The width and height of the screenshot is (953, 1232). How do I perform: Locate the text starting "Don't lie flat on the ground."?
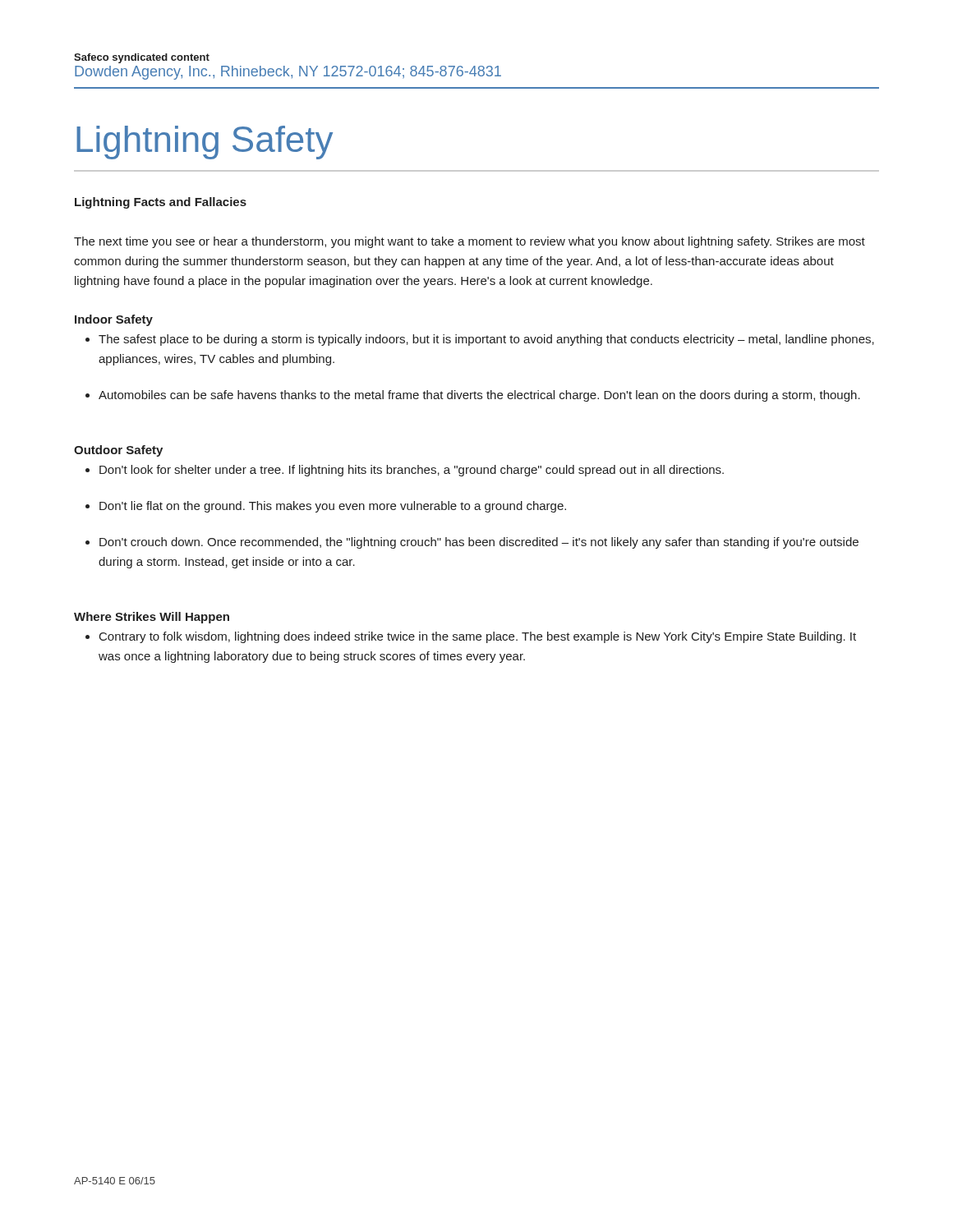click(x=489, y=506)
